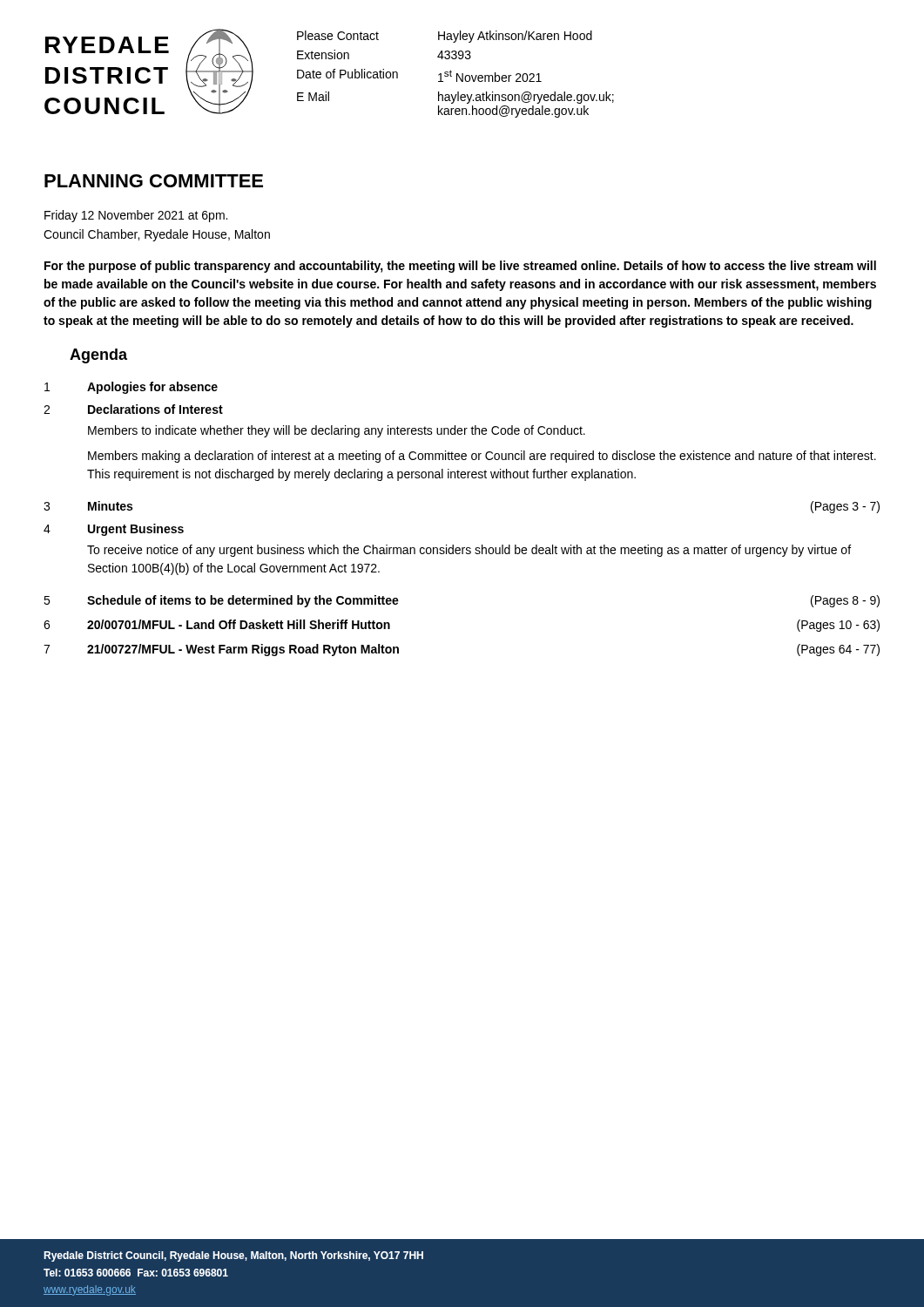Viewport: 924px width, 1307px height.
Task: Find the block on this page that starts "7 21/00727/MFUL - West Farm Riggs"
Action: click(243, 650)
